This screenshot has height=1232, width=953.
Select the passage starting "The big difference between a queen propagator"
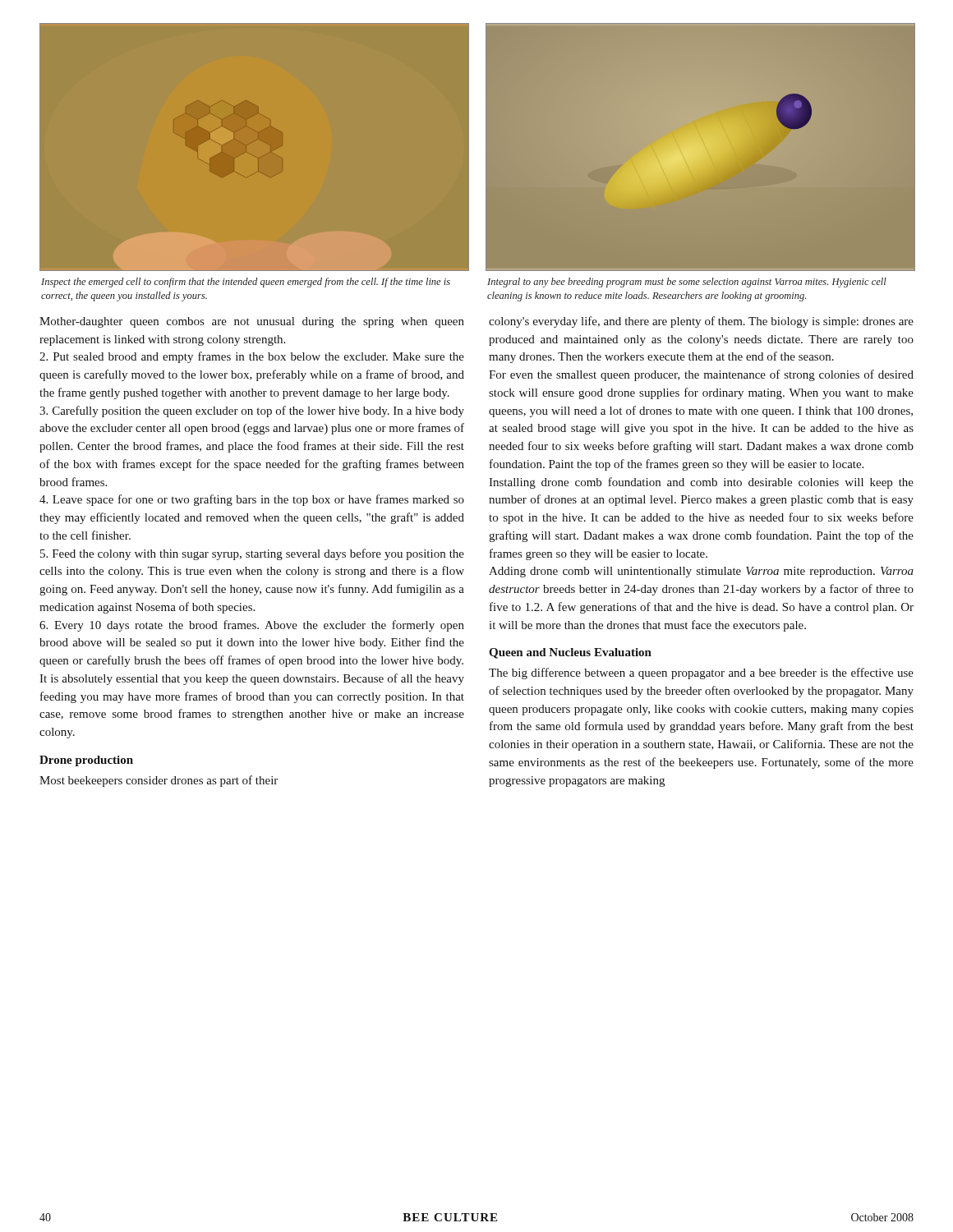point(701,727)
